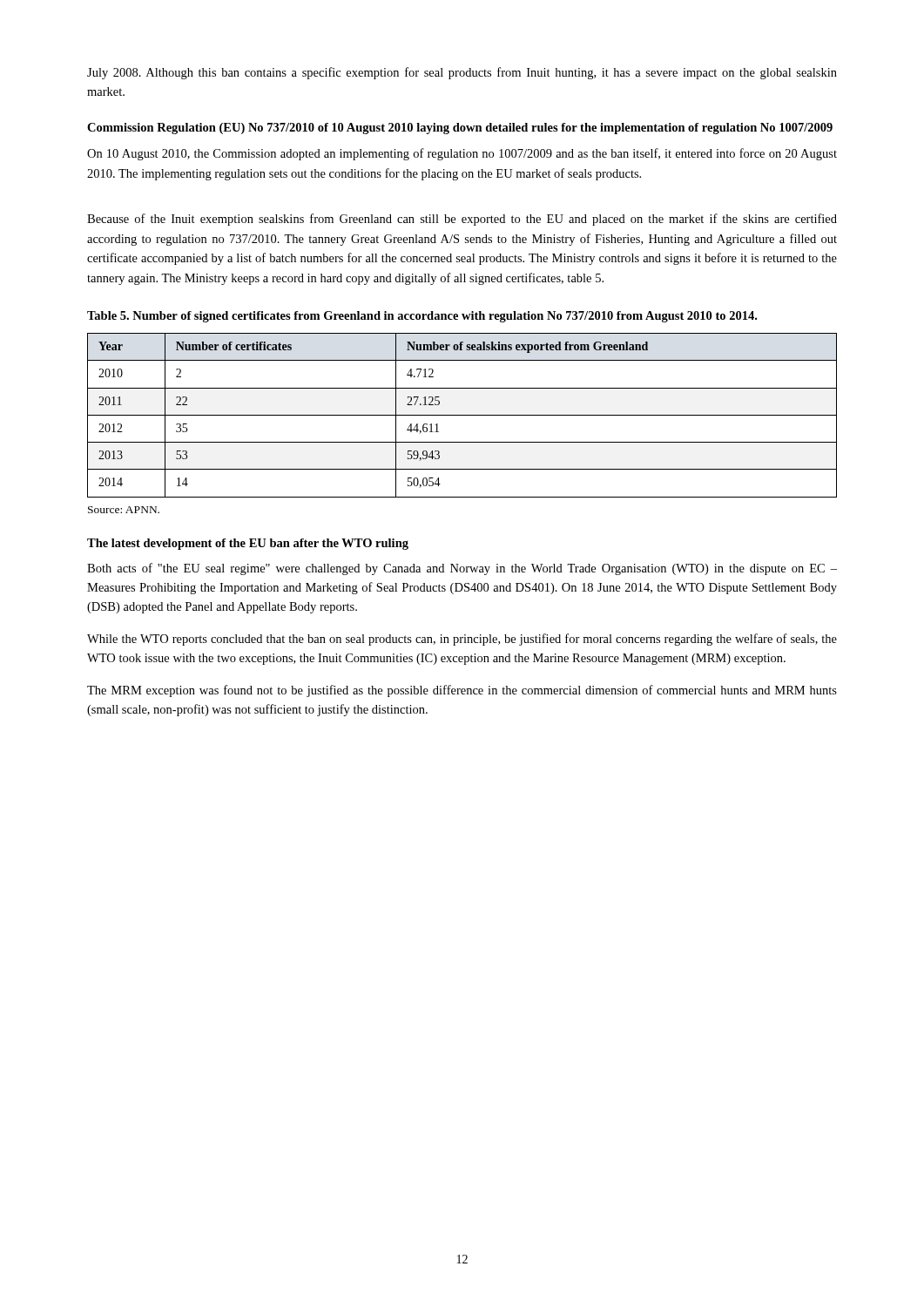Where is the passage that starts "Because of the"?
Image resolution: width=924 pixels, height=1307 pixels.
462,248
